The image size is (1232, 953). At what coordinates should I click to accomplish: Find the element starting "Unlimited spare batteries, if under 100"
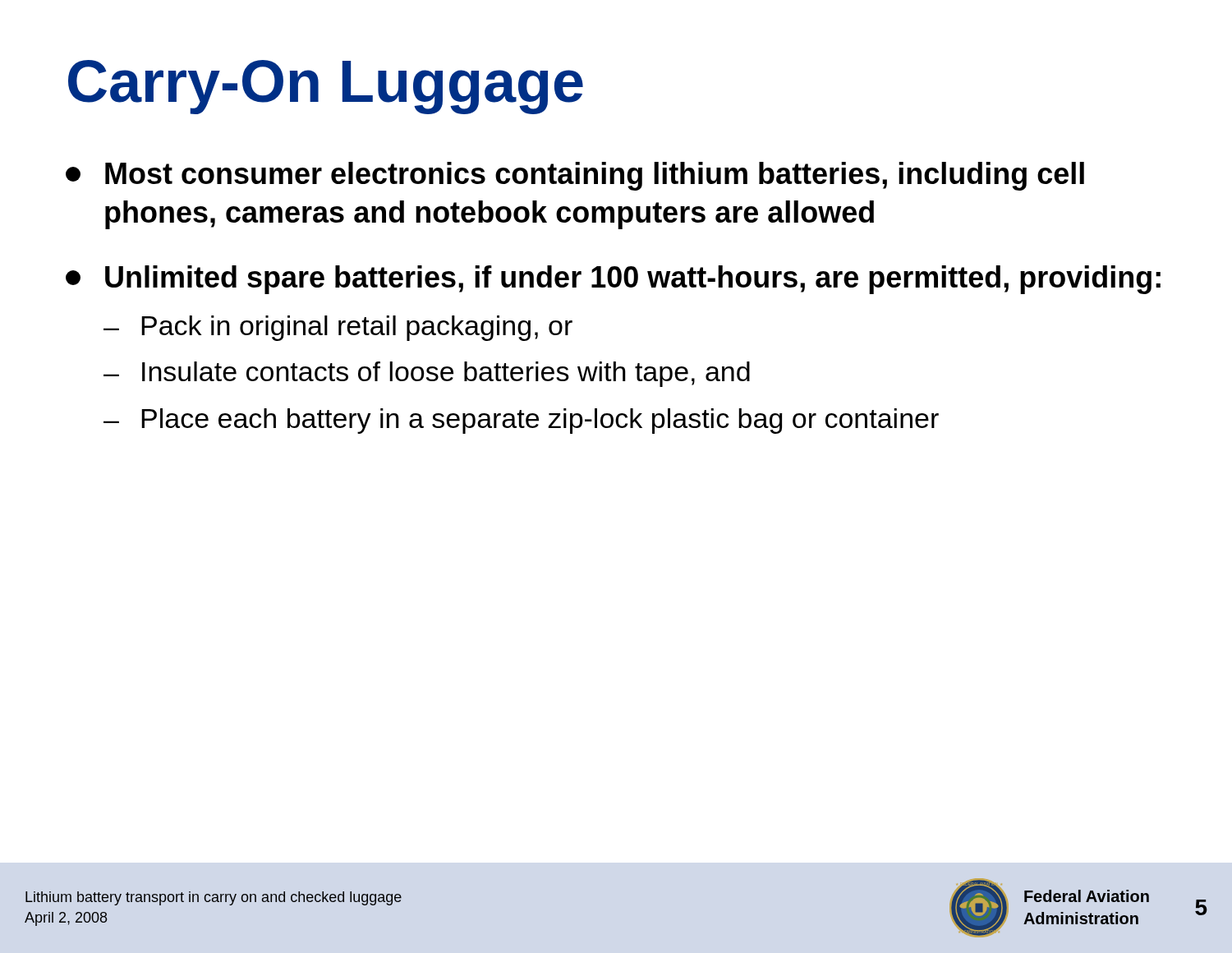pos(616,353)
